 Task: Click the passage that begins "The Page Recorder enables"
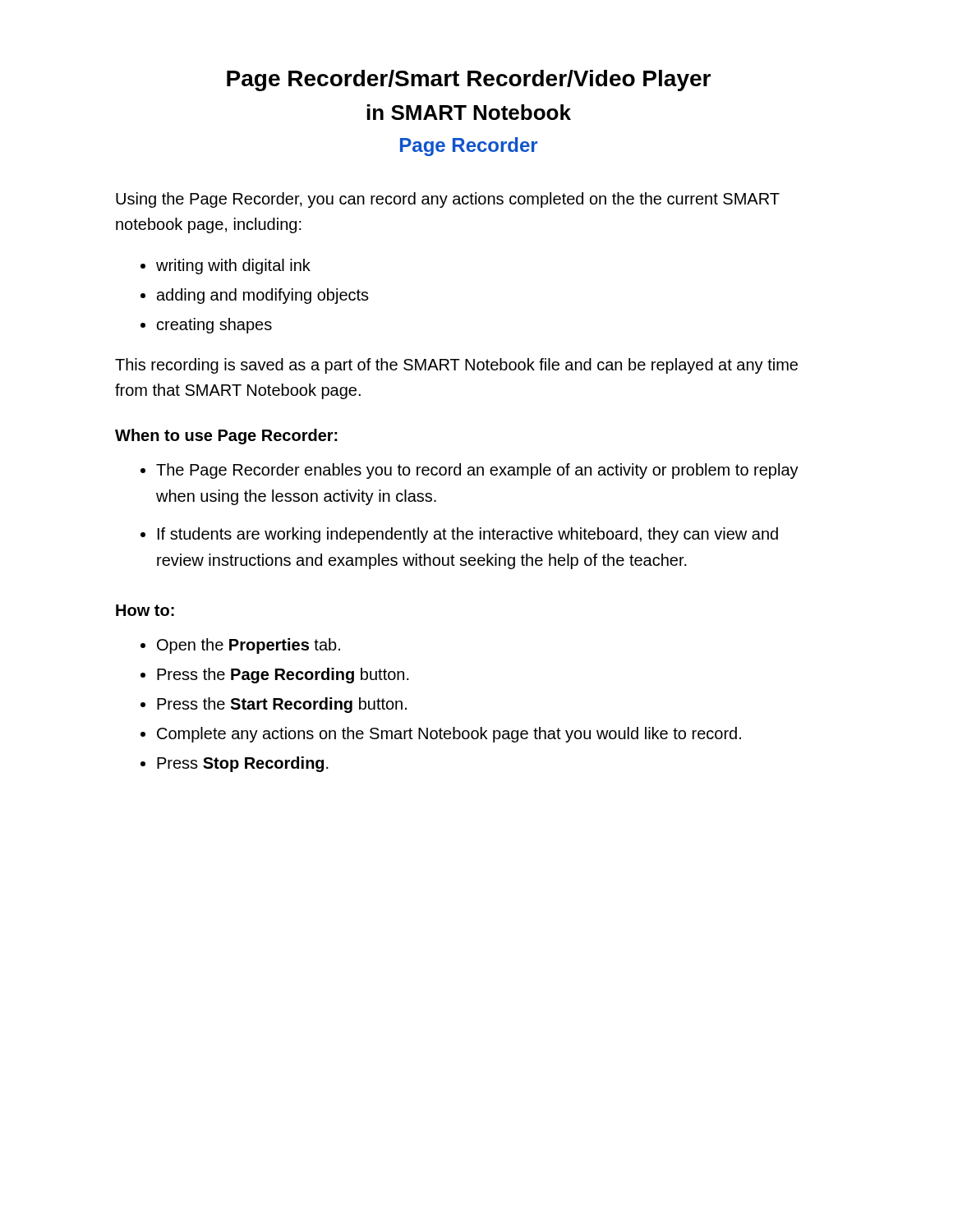[477, 483]
